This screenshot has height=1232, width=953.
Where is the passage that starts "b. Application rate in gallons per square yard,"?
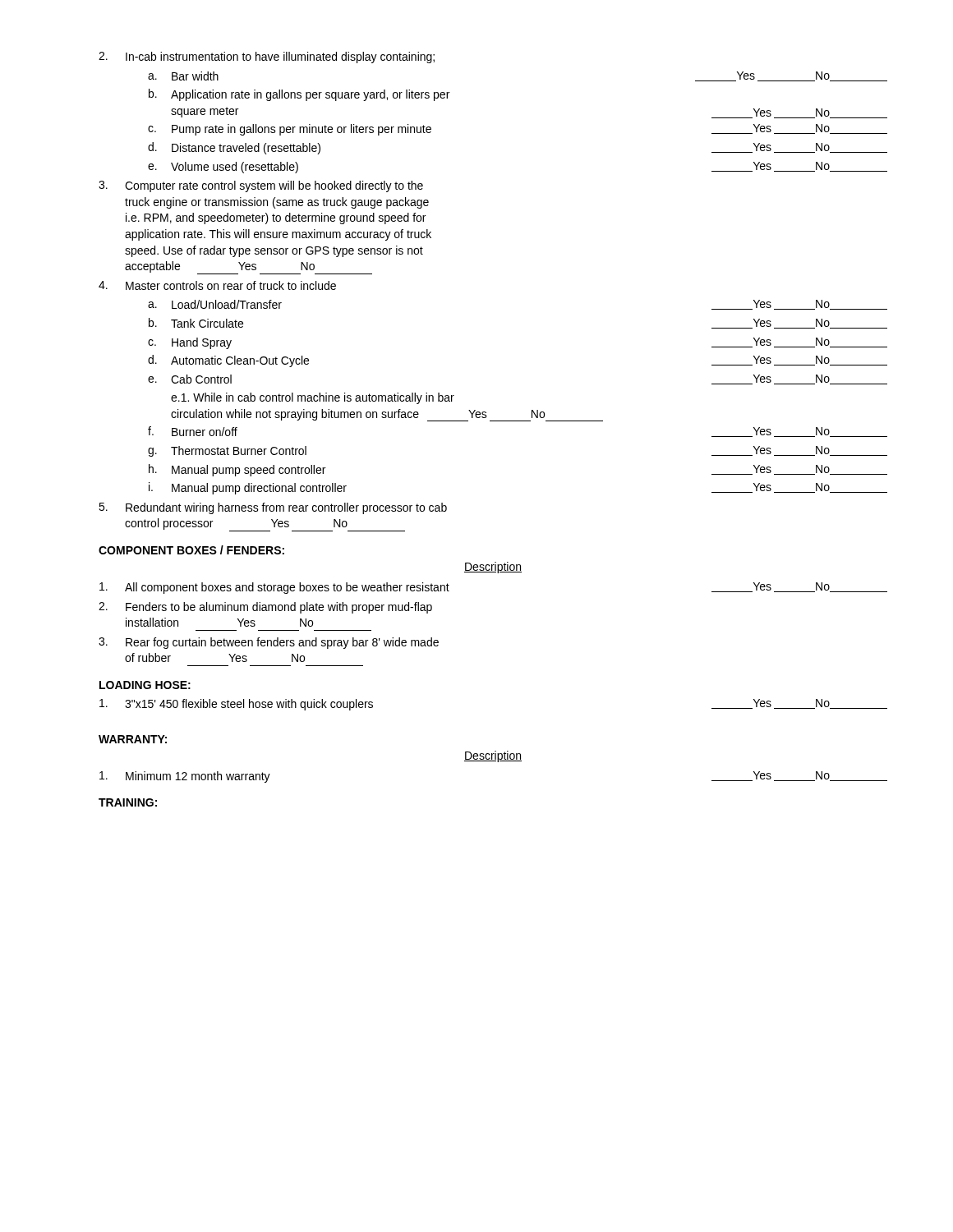coord(299,95)
